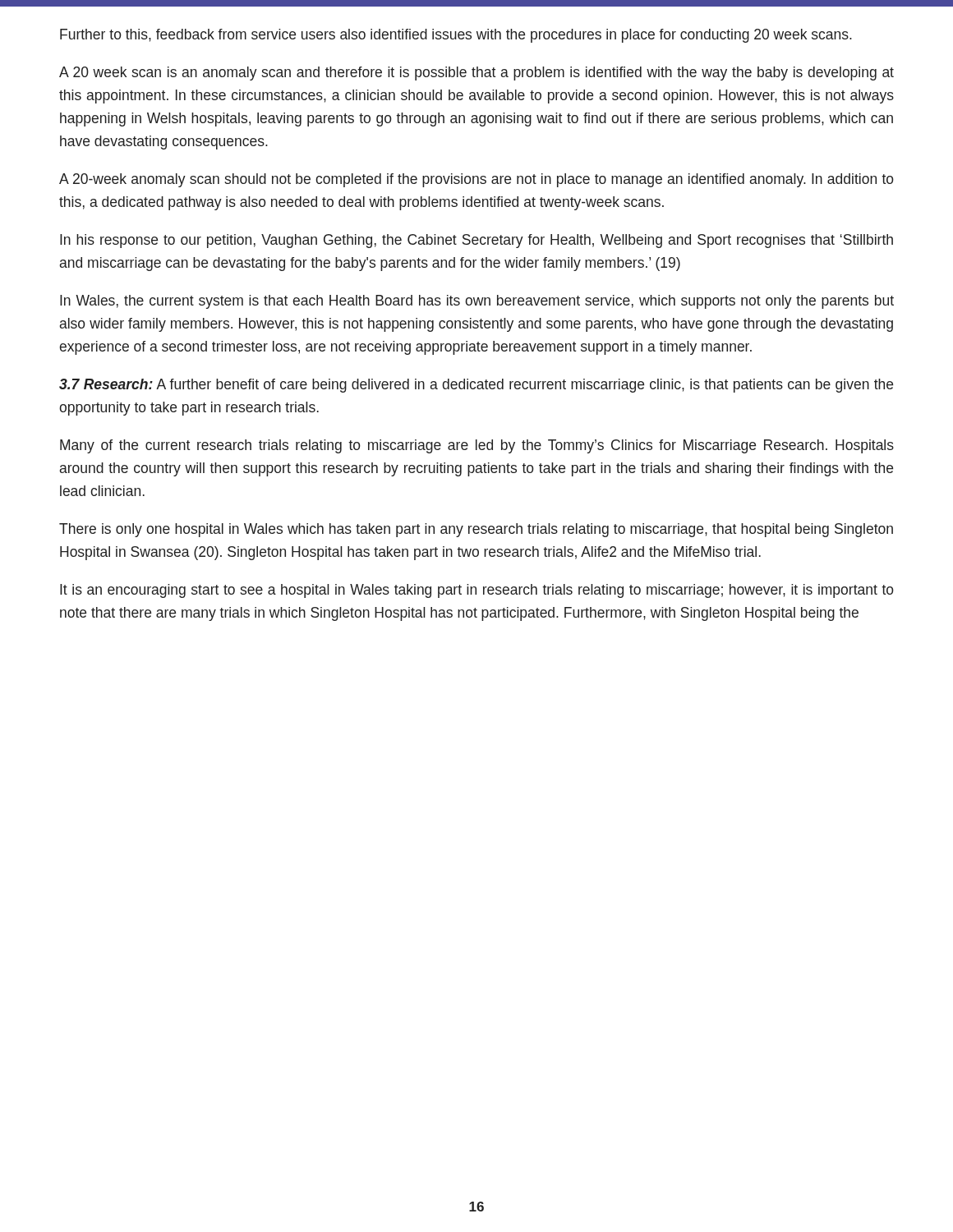Find the element starting "7 Research: A further benefit of care"
The image size is (953, 1232).
pos(476,396)
